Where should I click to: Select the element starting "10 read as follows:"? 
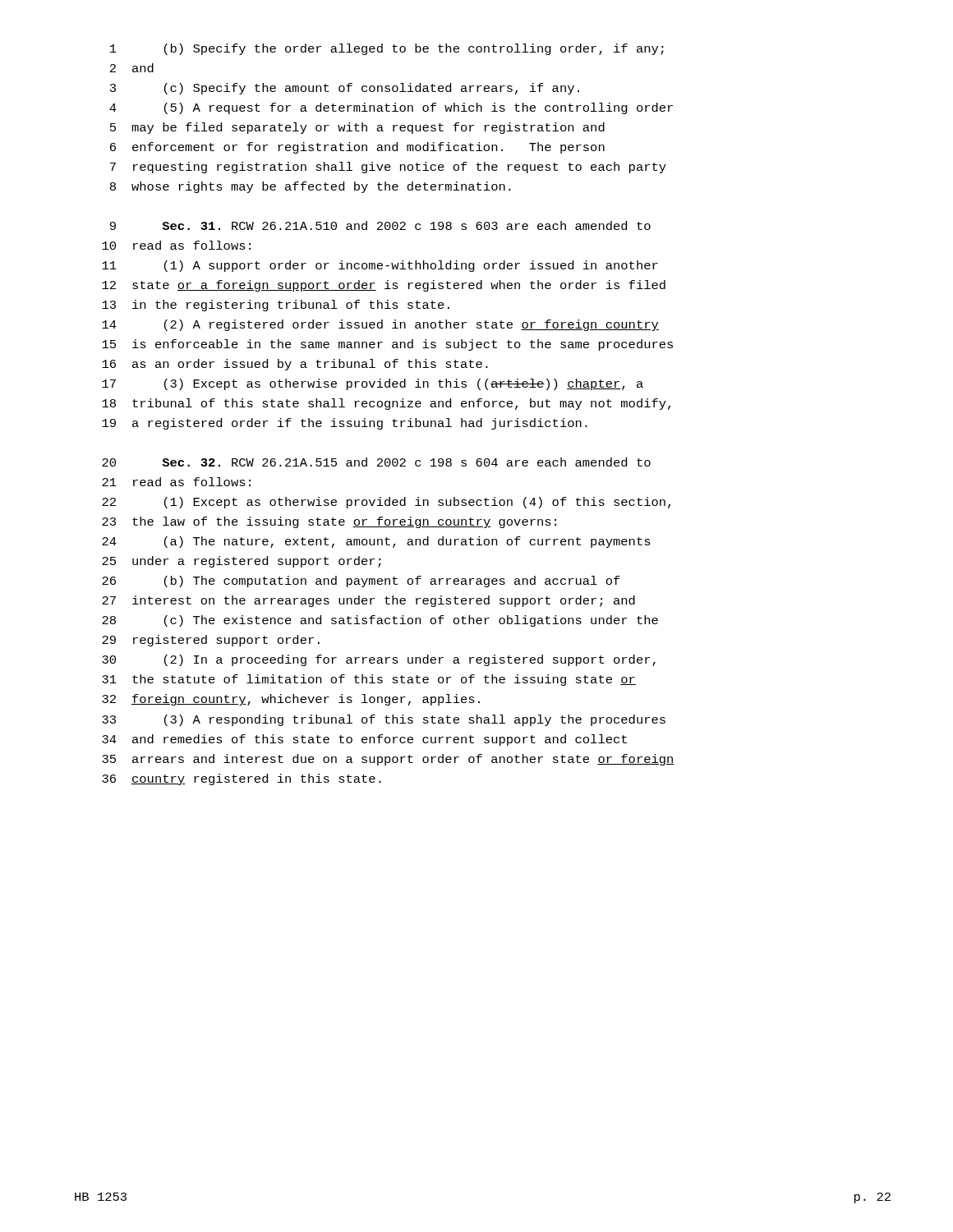click(176, 245)
